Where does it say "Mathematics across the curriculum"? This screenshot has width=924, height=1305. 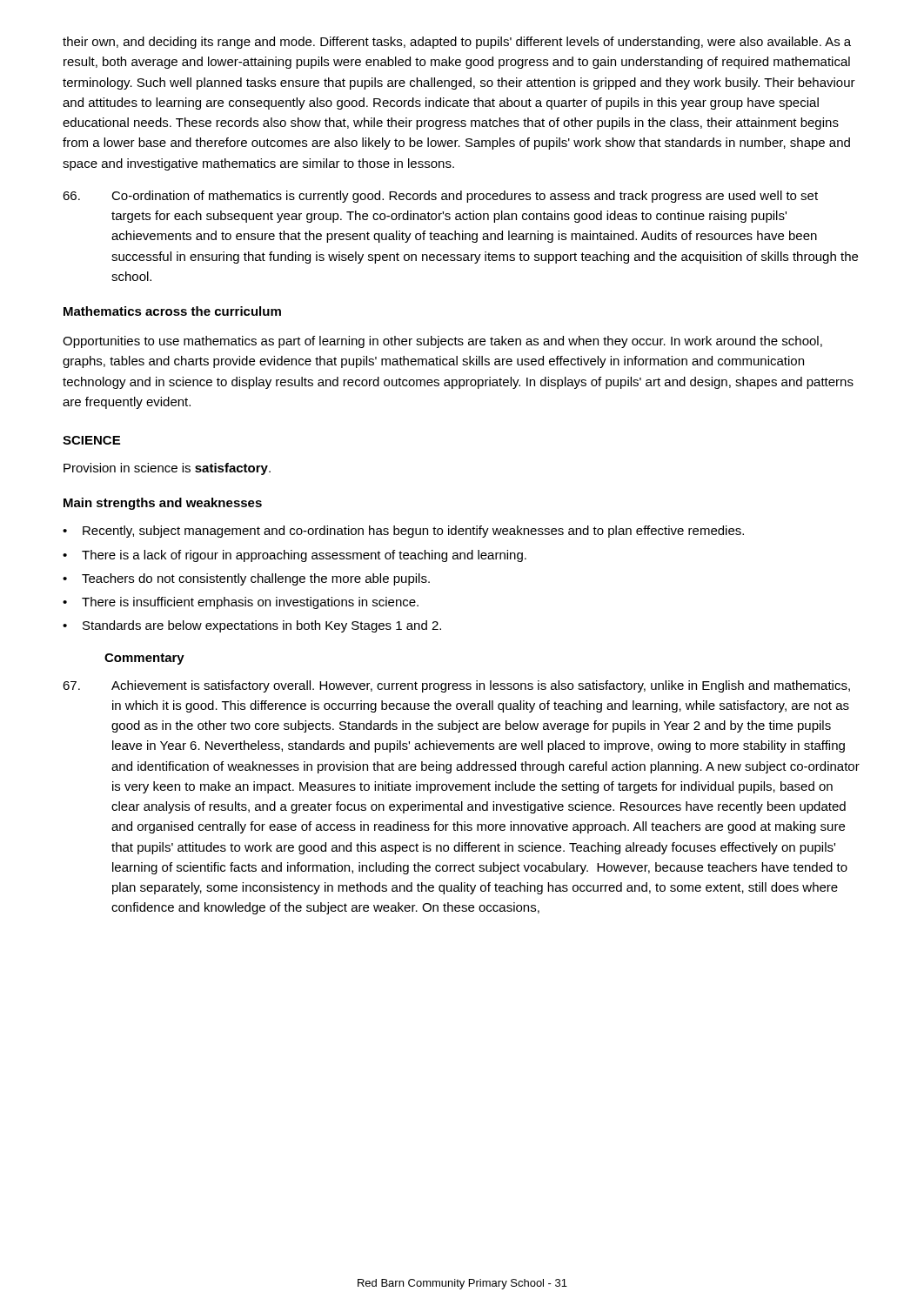pyautogui.click(x=172, y=311)
